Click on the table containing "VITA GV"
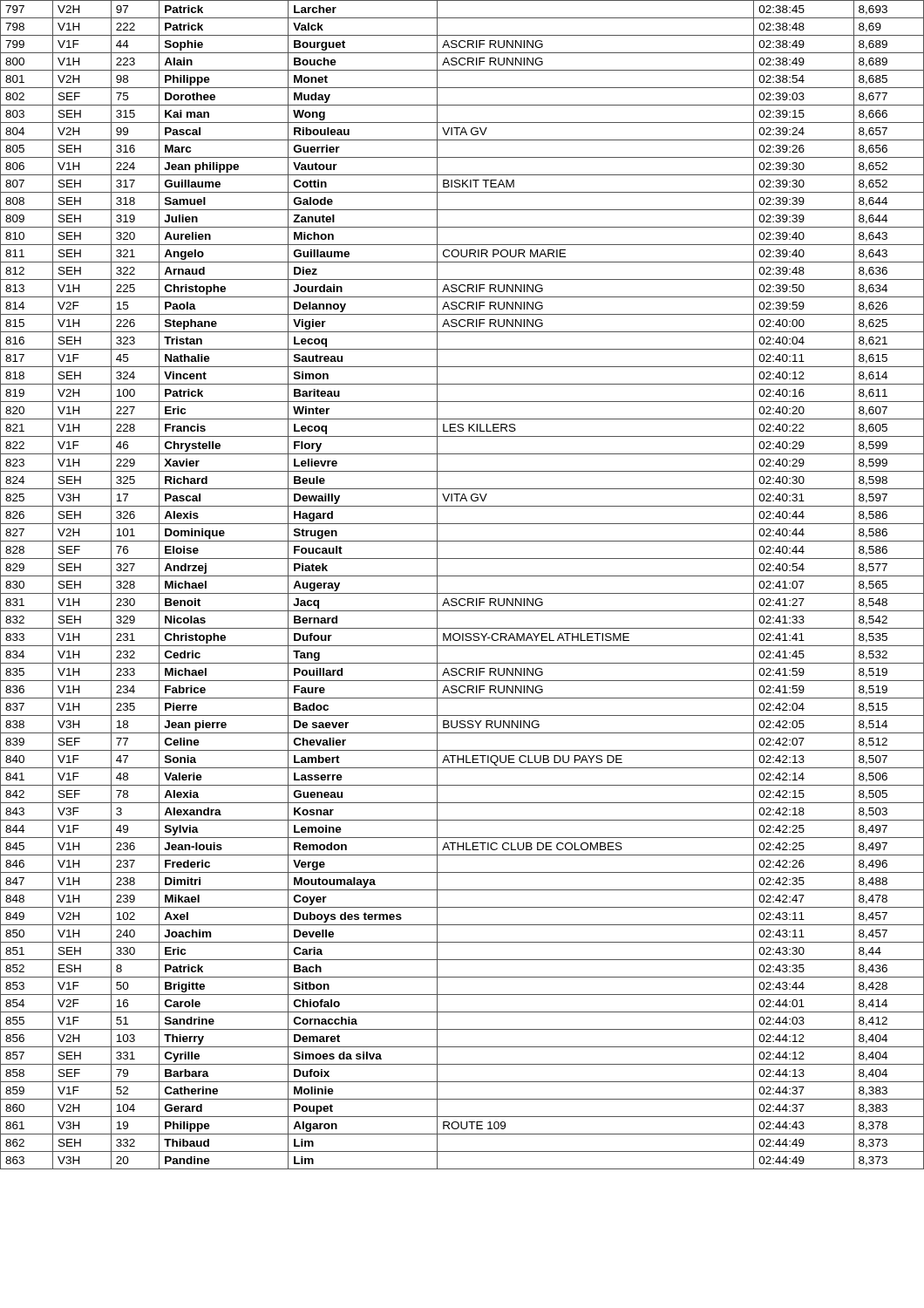The width and height of the screenshot is (924, 1308). (462, 585)
